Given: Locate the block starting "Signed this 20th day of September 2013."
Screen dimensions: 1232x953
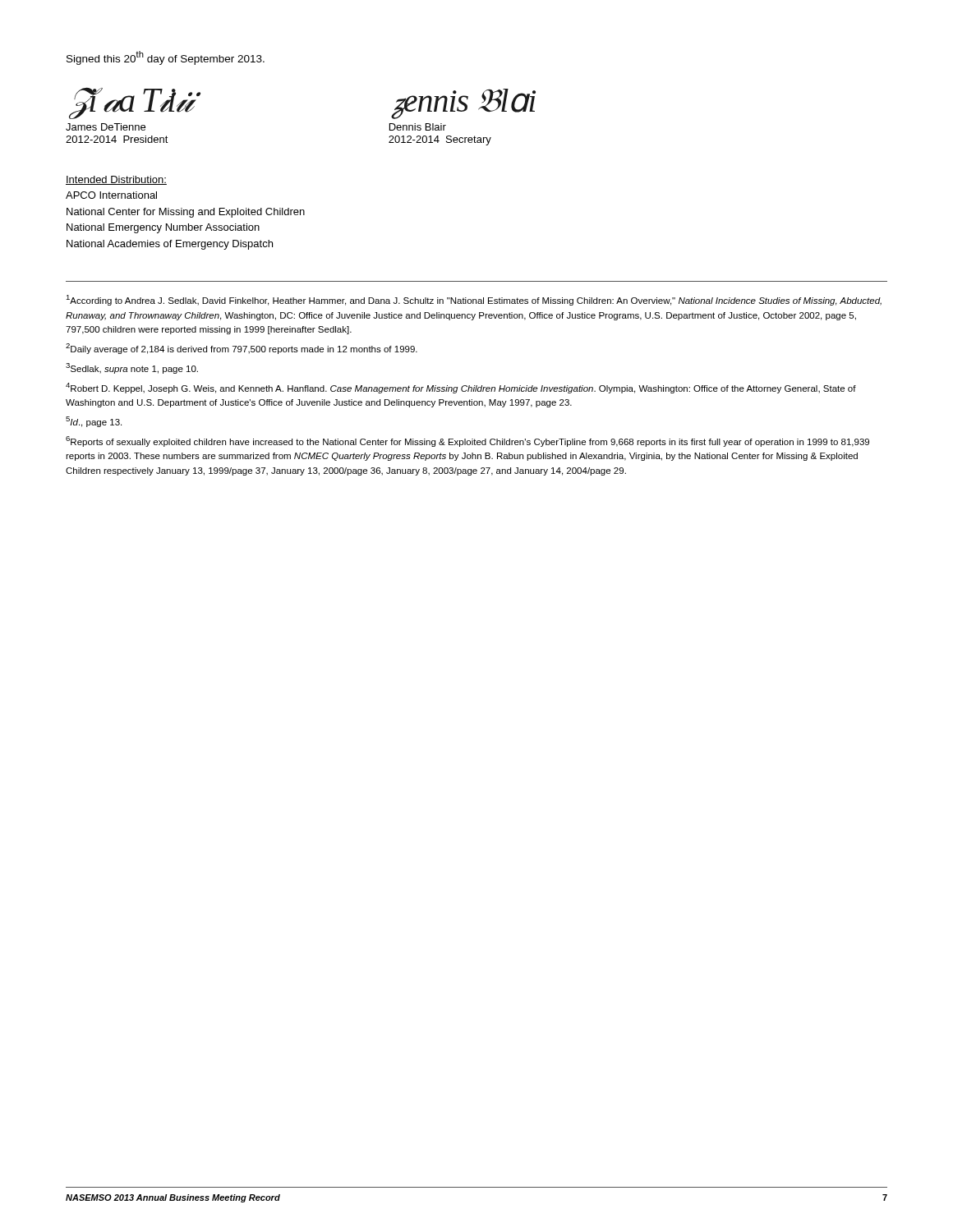Looking at the screenshot, I should (x=165, y=57).
